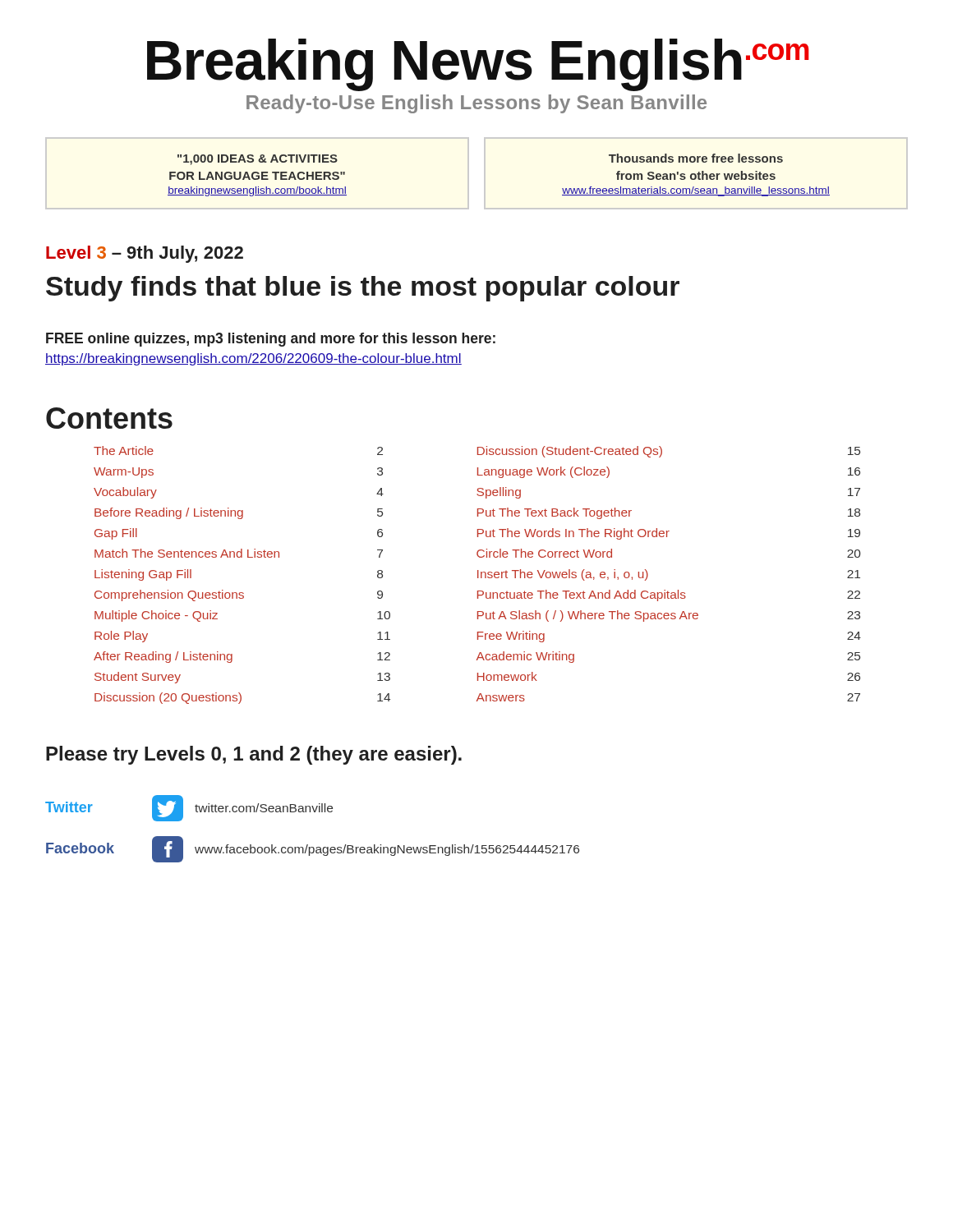Find the region starting ""1,000 IDEAS &"

tap(257, 173)
